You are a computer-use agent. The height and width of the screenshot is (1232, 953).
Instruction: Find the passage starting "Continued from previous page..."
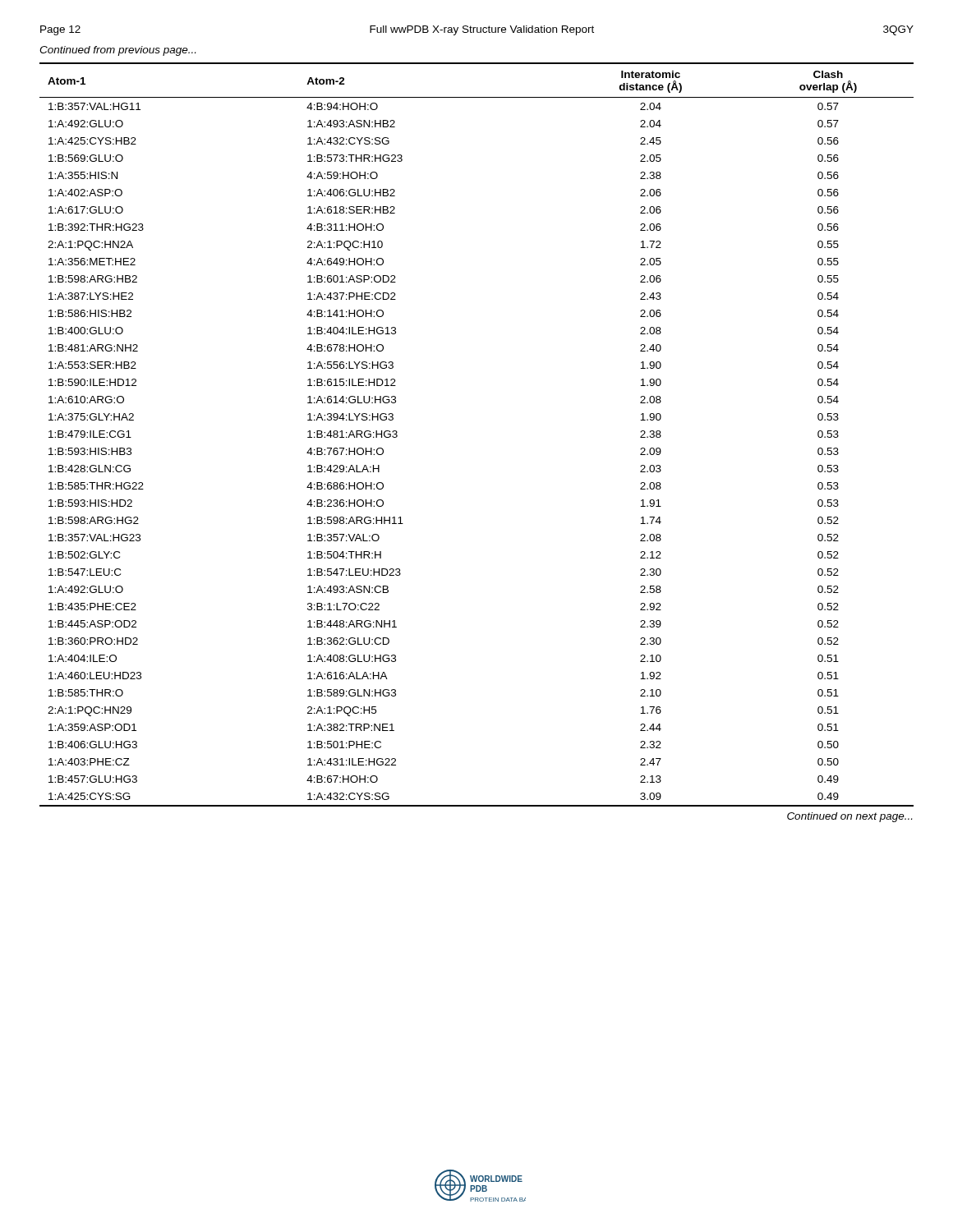pyautogui.click(x=118, y=50)
